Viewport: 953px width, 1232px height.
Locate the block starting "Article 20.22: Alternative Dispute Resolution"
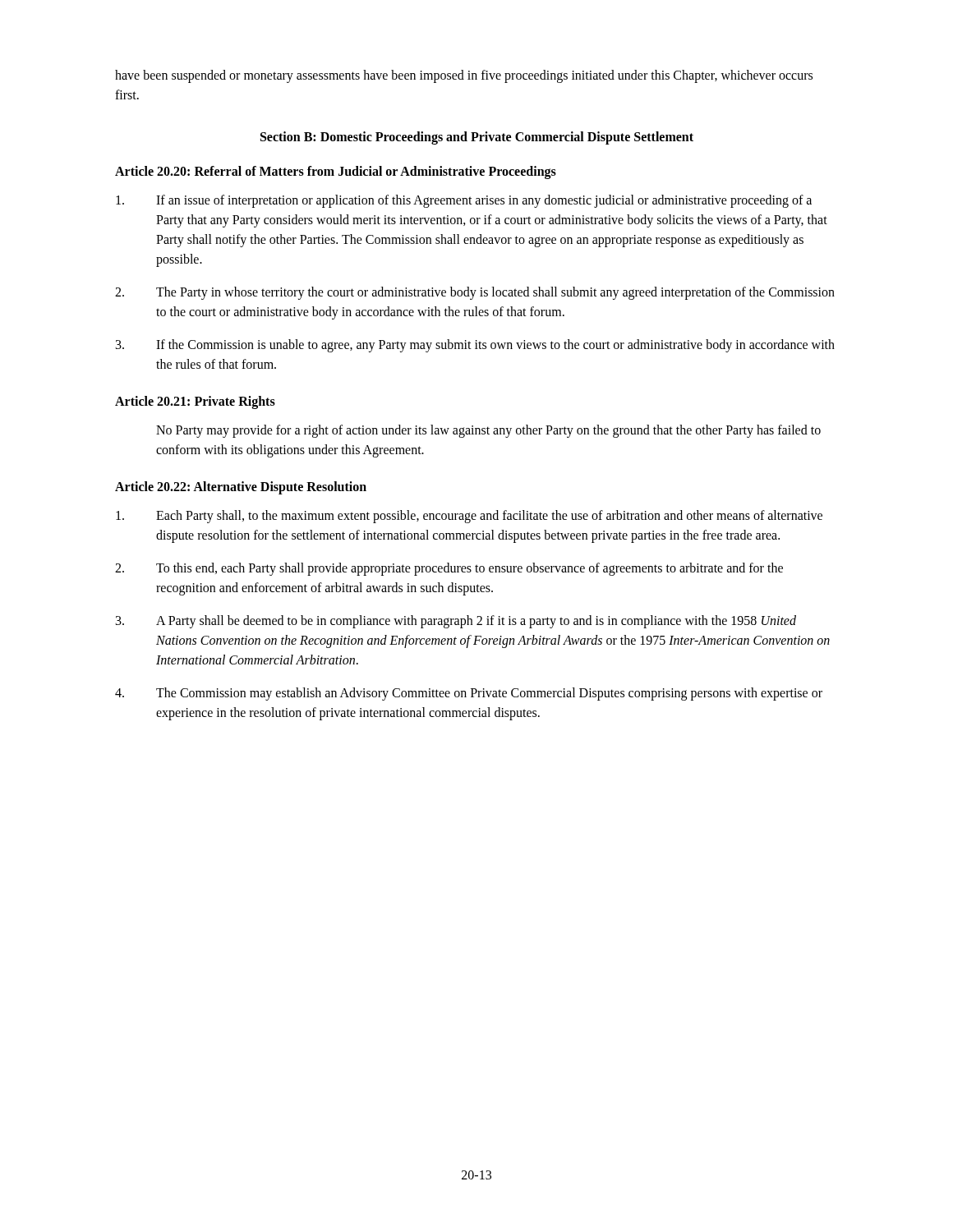point(241,487)
